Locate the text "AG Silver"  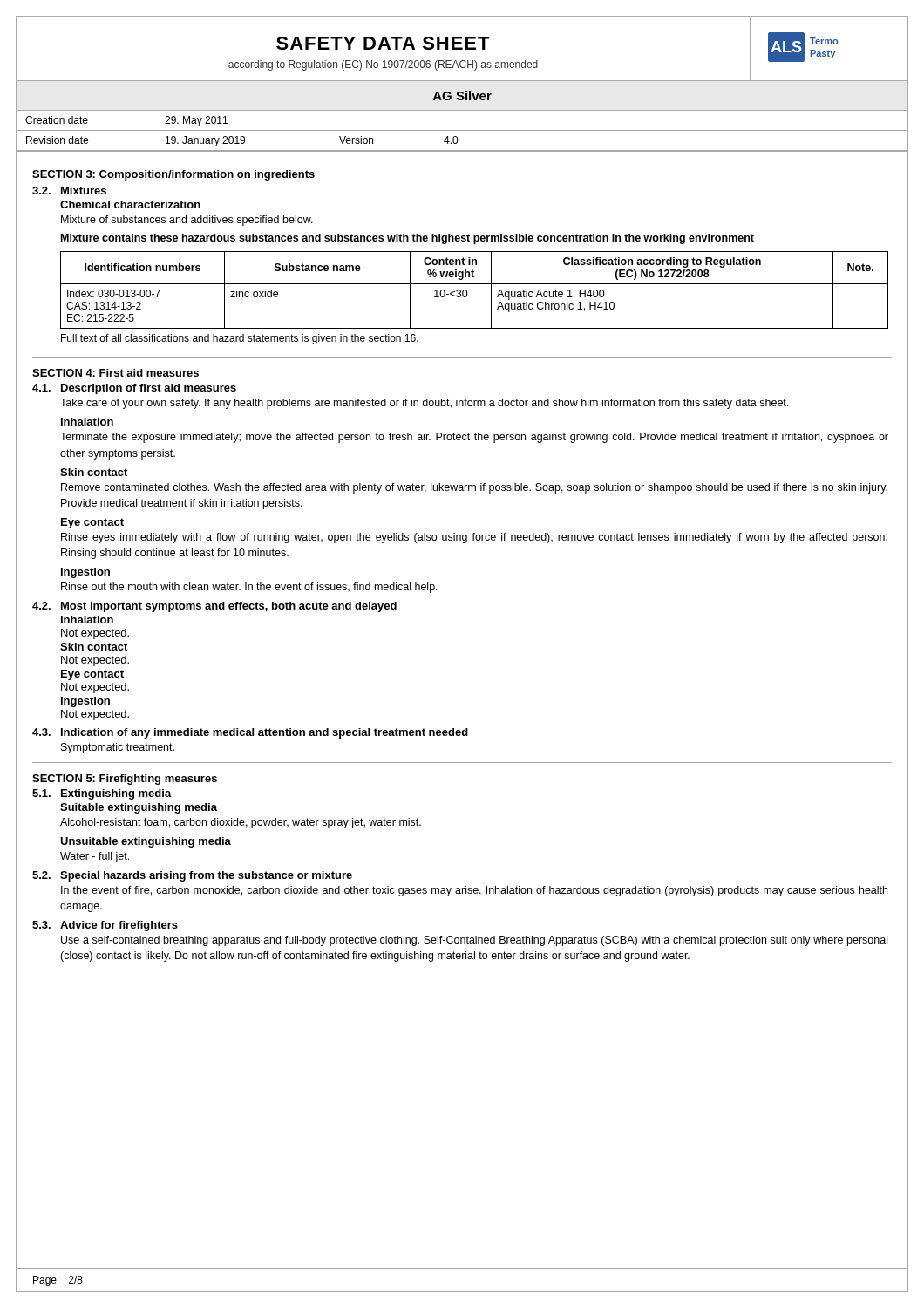click(x=462, y=95)
